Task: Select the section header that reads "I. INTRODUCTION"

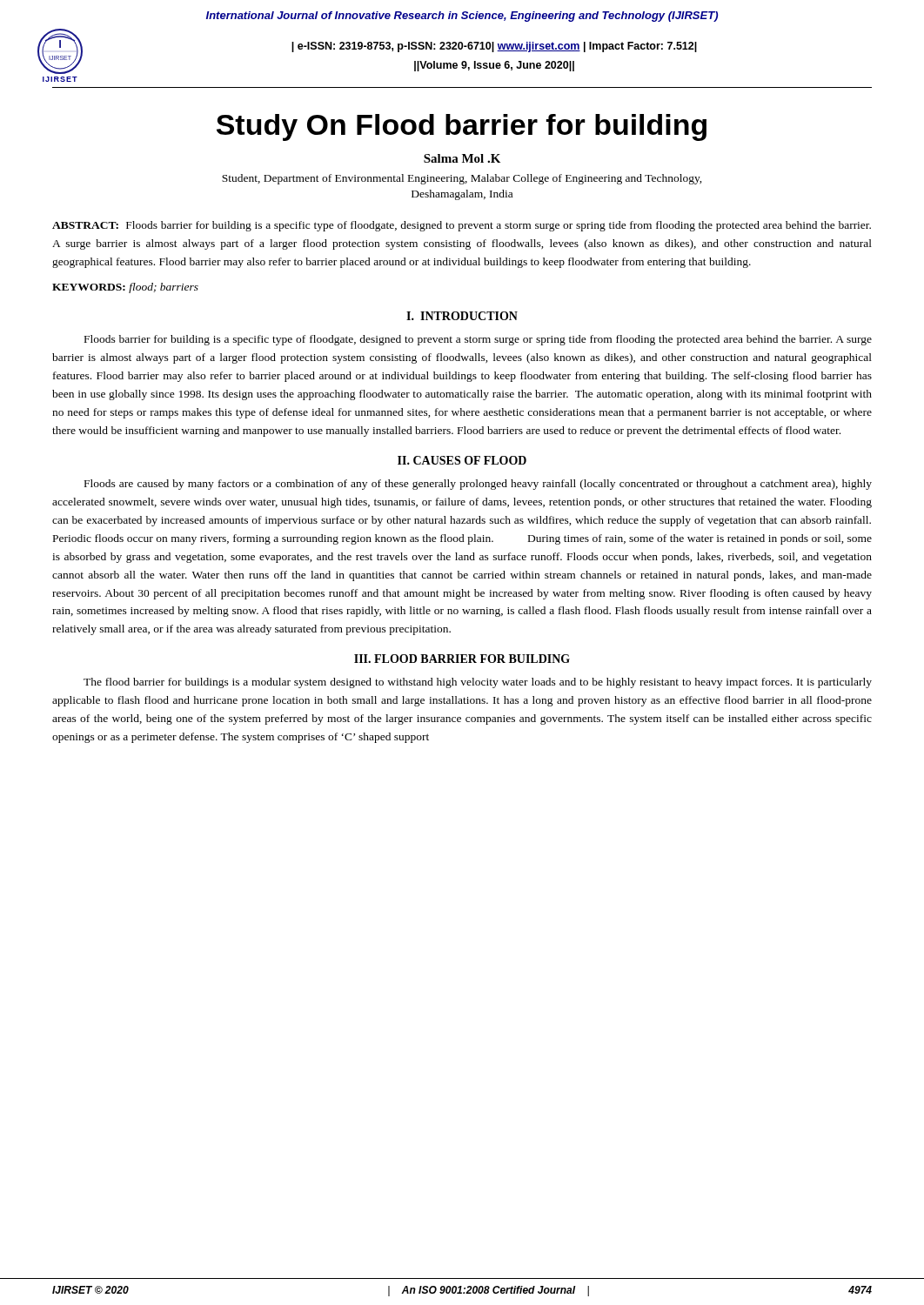Action: point(462,317)
